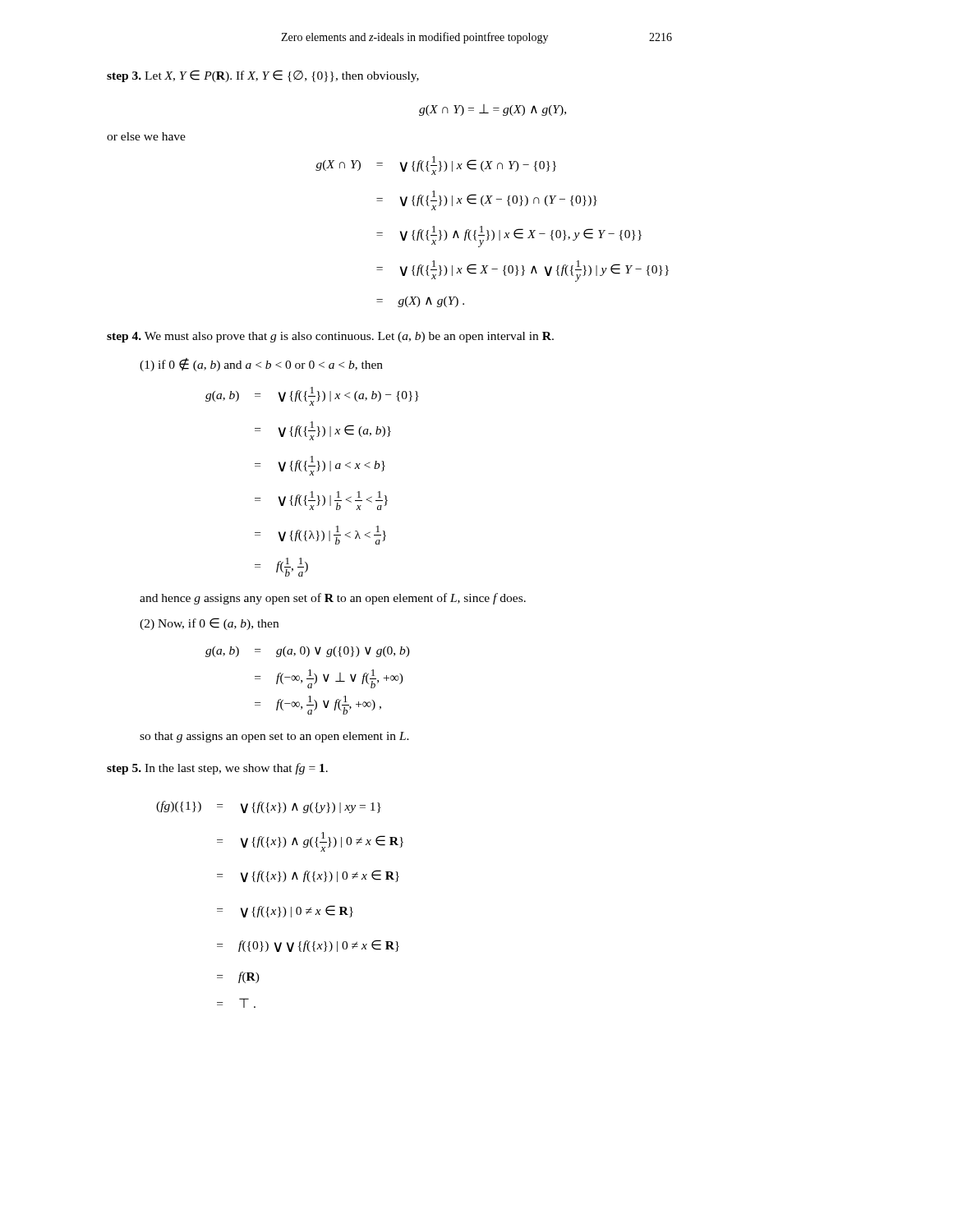Viewport: 953px width, 1232px height.
Task: Find the formula with the text "(fg)({1}) = ∨{f({x}) ∧"
Action: coord(280,903)
